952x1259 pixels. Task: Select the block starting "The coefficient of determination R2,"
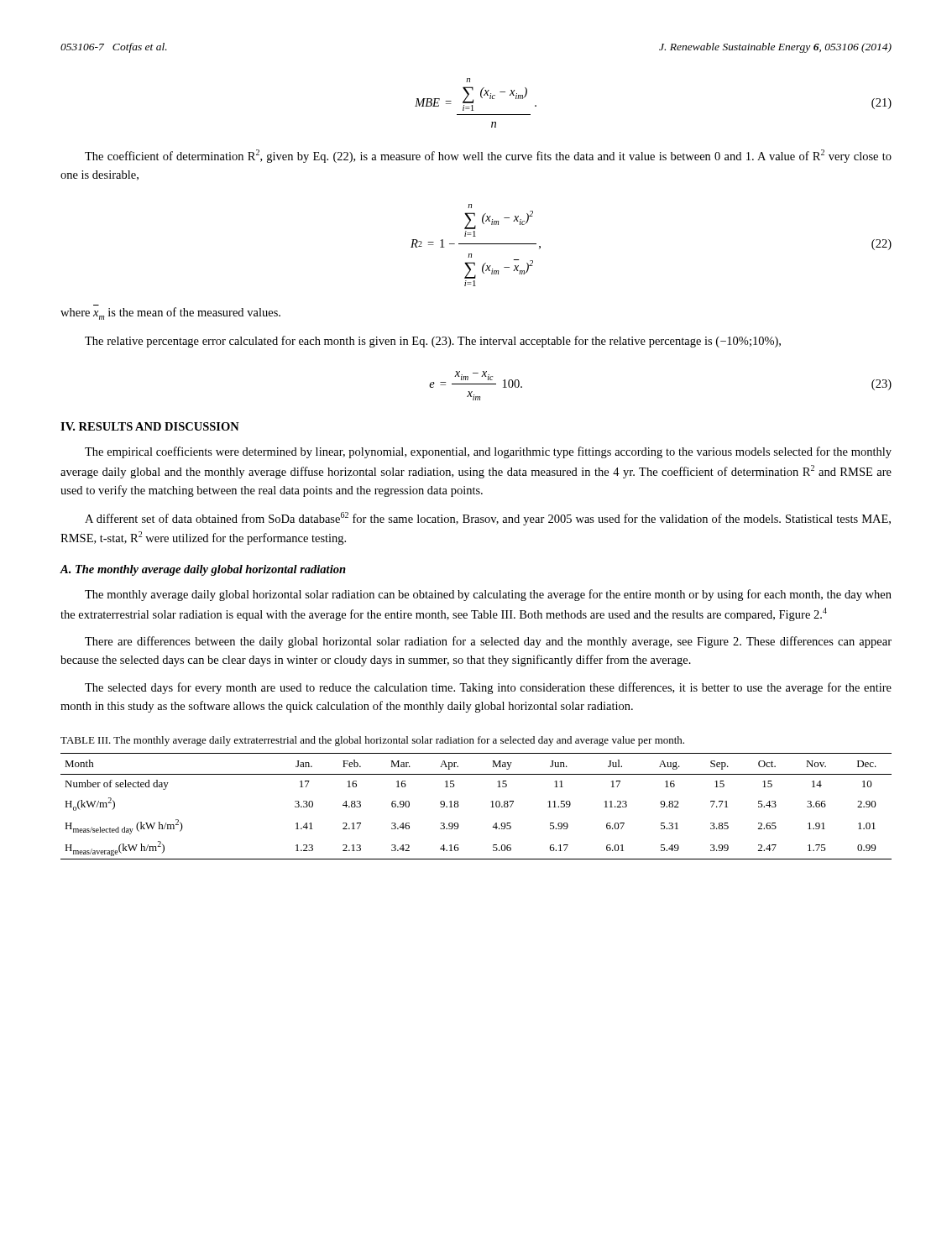tap(476, 165)
